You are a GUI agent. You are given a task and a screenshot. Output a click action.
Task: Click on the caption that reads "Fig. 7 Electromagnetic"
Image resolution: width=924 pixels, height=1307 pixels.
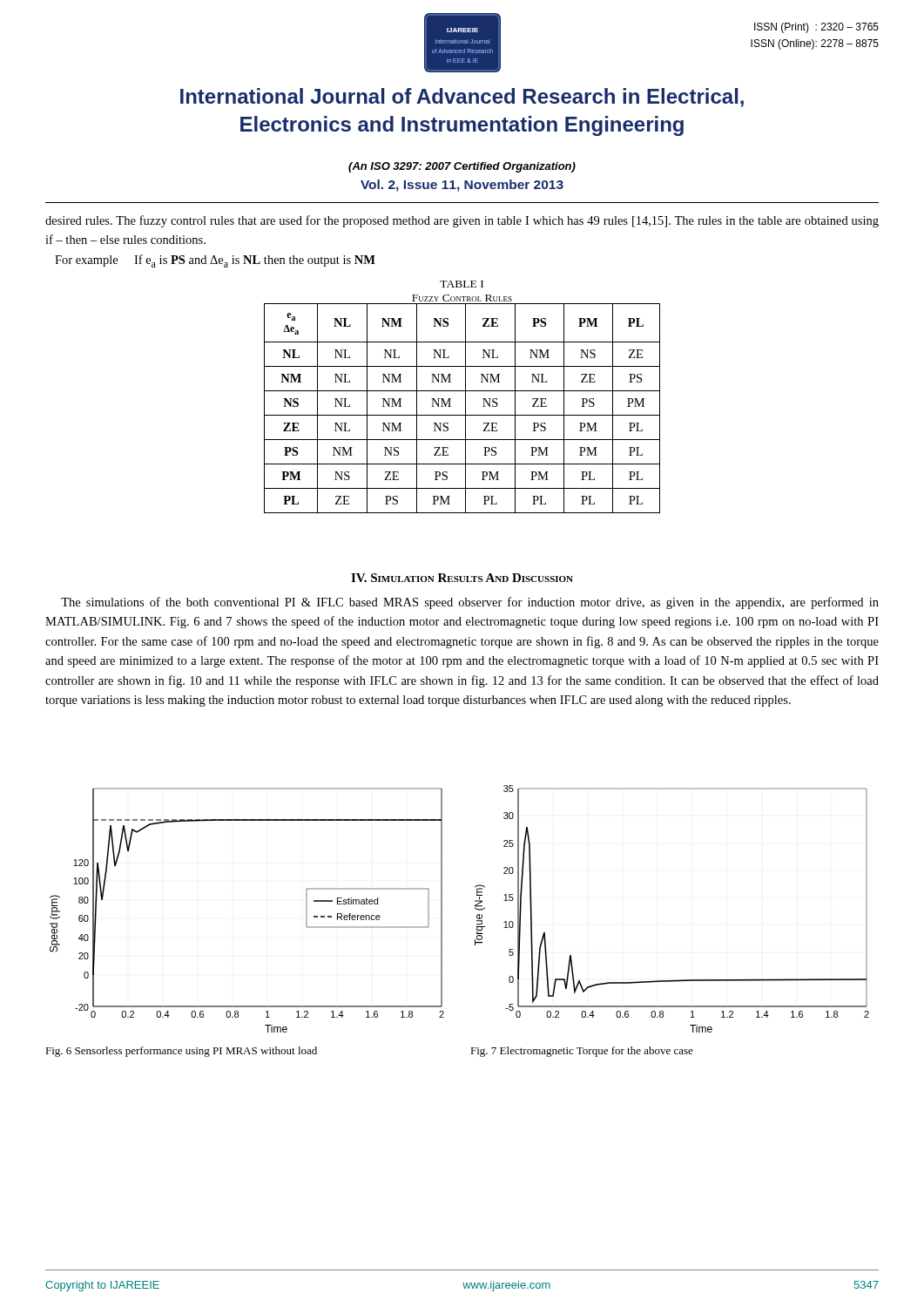582,1050
